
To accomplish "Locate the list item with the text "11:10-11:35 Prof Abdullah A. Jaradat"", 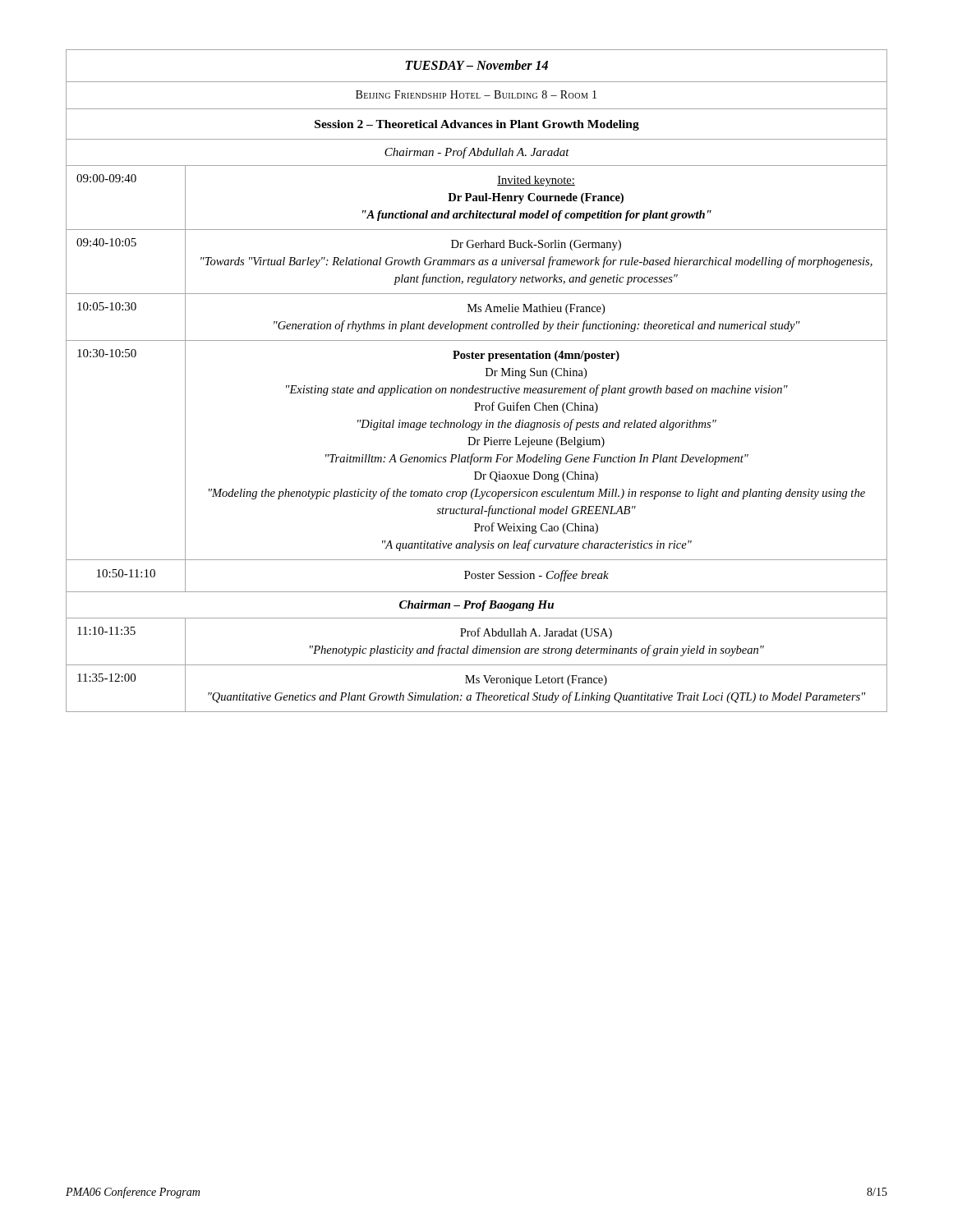I will pyautogui.click(x=476, y=642).
